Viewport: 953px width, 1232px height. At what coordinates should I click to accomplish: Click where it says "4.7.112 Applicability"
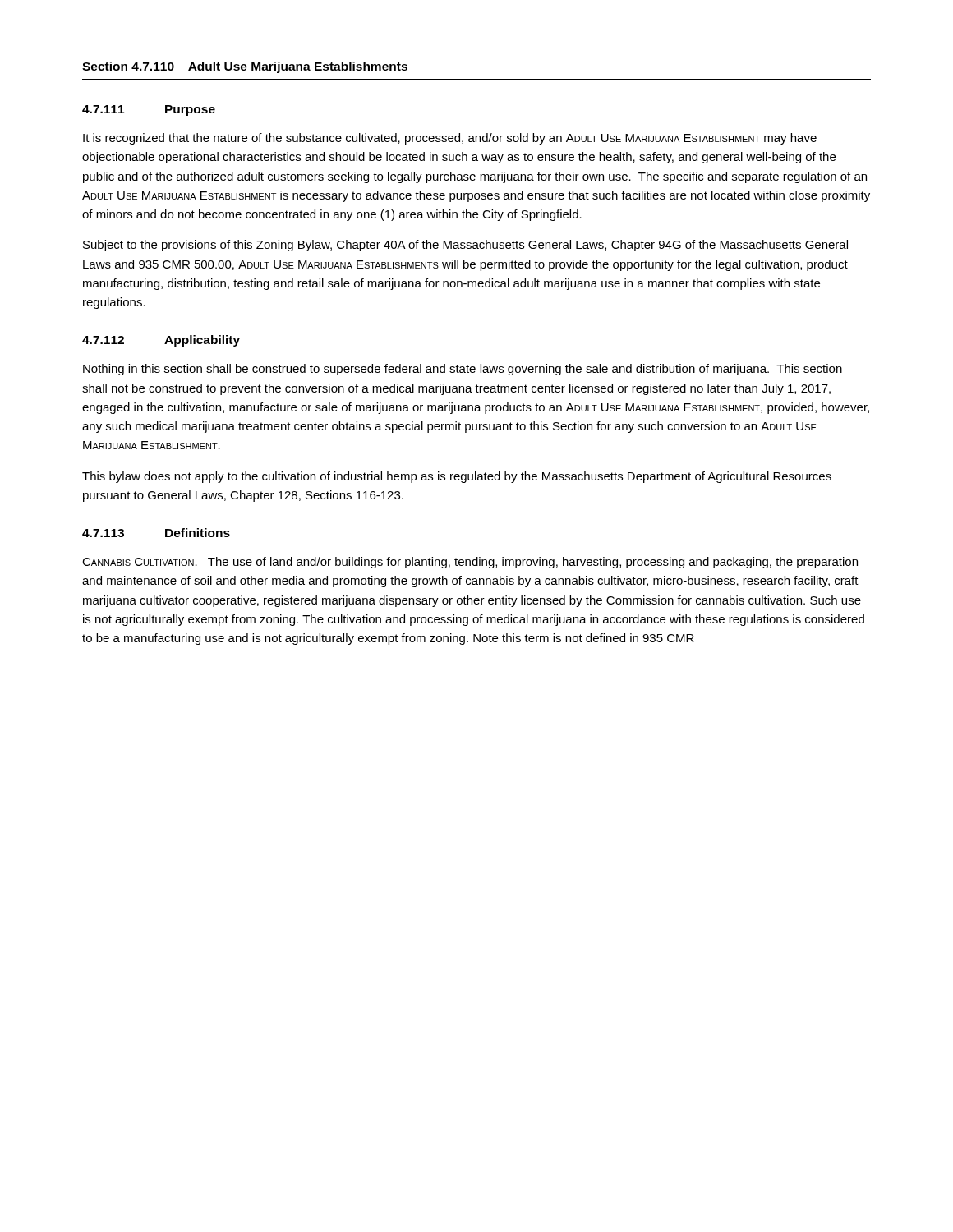161,340
